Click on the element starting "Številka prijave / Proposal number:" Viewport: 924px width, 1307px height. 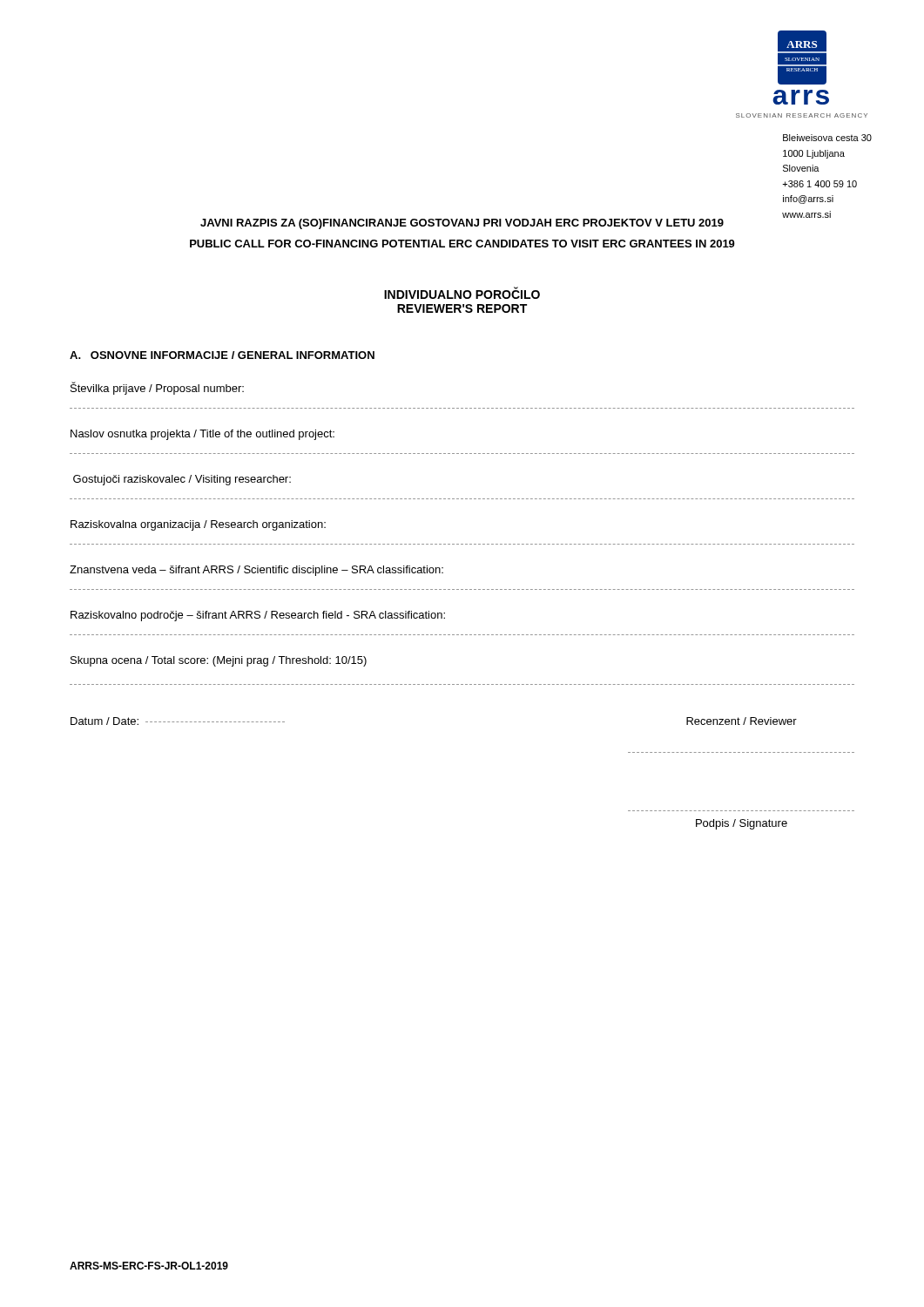[x=157, y=388]
